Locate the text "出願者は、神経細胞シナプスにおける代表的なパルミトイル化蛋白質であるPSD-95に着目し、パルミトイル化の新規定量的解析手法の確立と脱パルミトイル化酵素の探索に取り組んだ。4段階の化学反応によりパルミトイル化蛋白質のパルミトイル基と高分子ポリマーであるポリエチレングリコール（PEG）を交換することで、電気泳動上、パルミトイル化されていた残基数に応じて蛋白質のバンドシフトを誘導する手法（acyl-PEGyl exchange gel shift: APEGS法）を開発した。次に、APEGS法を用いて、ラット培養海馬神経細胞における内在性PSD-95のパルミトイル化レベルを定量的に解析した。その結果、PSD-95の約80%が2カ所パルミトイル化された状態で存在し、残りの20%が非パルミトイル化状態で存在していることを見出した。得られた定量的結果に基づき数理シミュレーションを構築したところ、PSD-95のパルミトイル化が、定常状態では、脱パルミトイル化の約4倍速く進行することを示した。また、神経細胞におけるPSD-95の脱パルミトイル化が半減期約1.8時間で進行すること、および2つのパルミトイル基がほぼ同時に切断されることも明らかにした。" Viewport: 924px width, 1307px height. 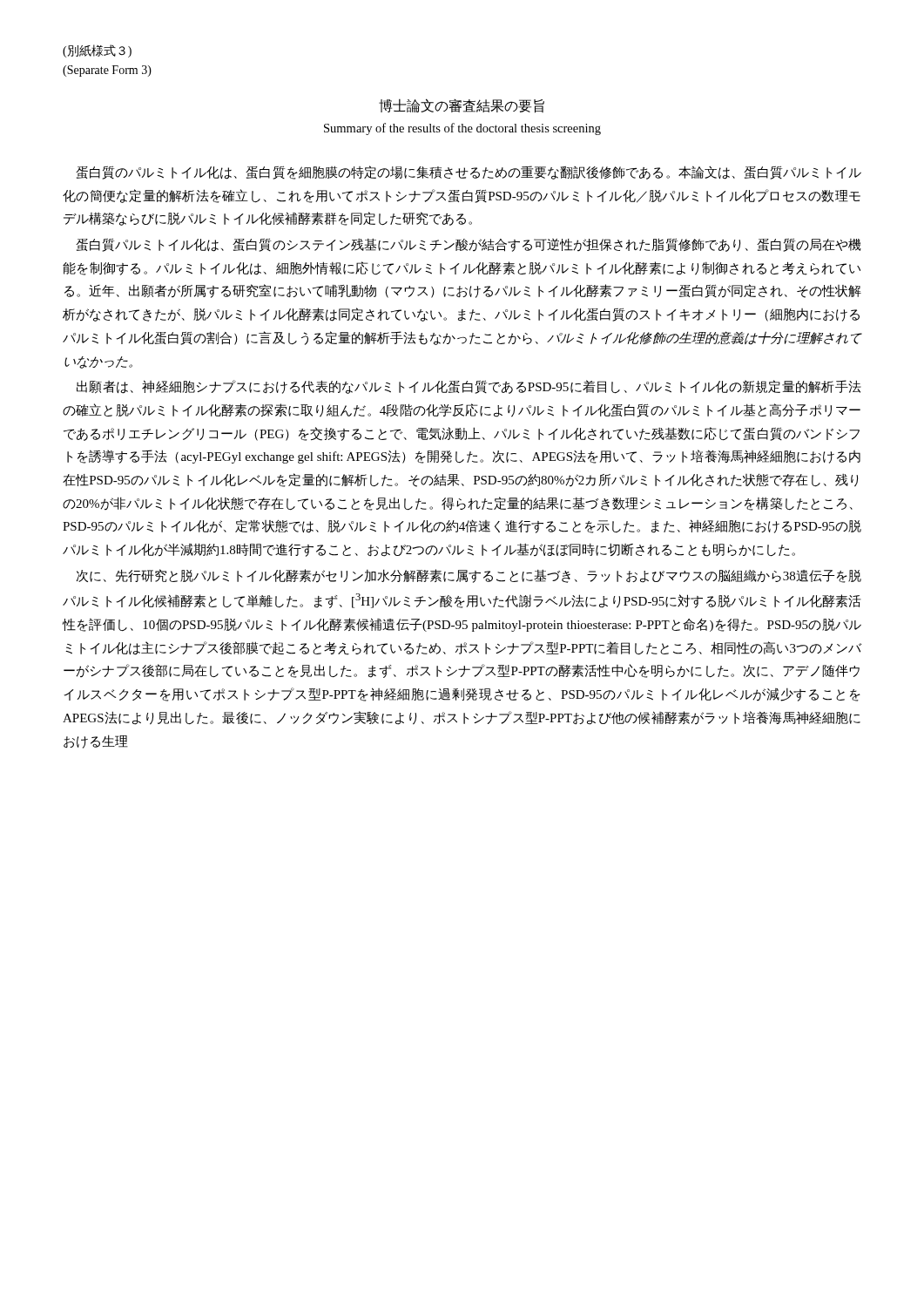click(x=462, y=468)
